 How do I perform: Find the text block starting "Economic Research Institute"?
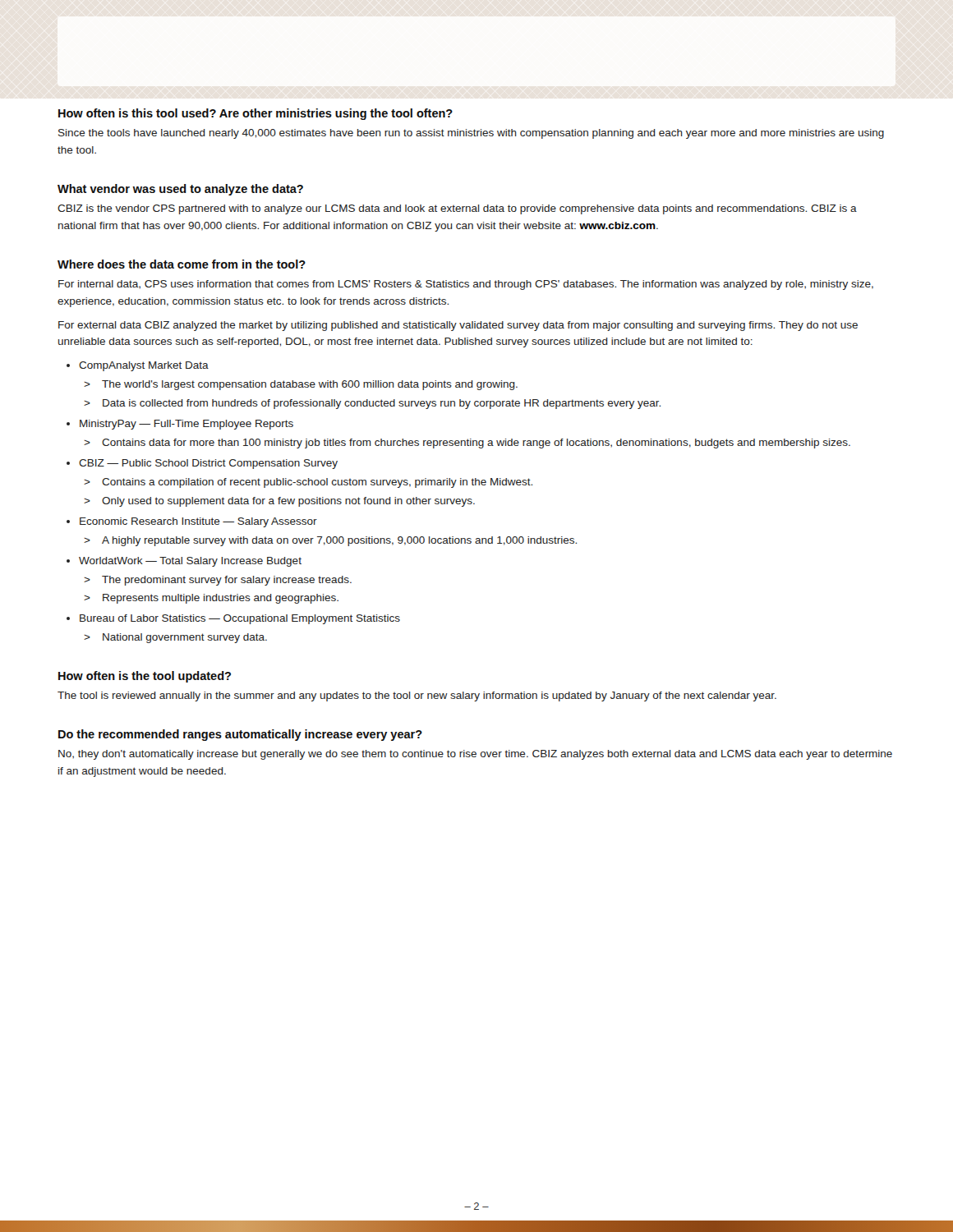(x=487, y=532)
